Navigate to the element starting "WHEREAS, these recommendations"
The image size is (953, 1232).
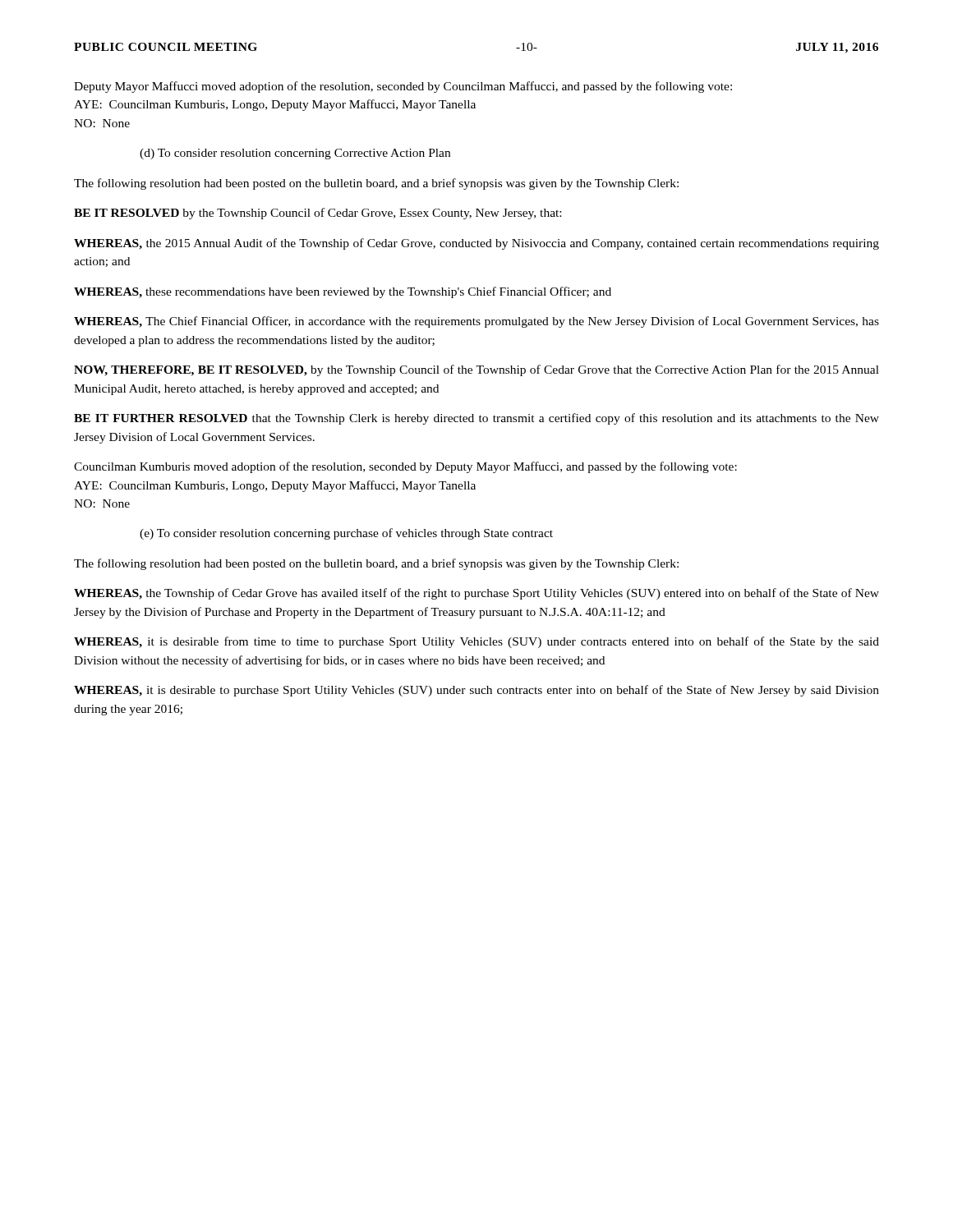(343, 291)
